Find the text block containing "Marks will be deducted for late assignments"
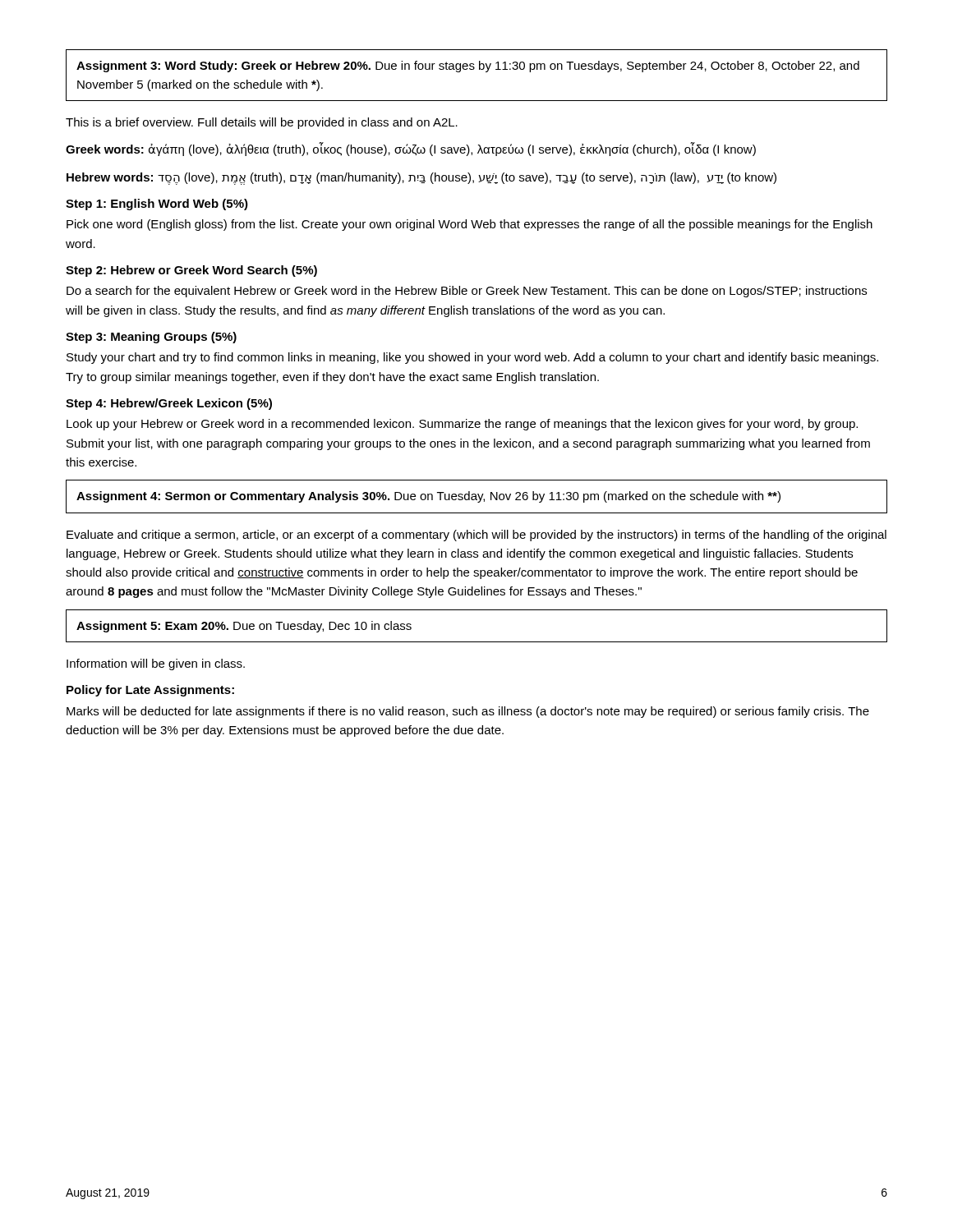The width and height of the screenshot is (953, 1232). (467, 720)
